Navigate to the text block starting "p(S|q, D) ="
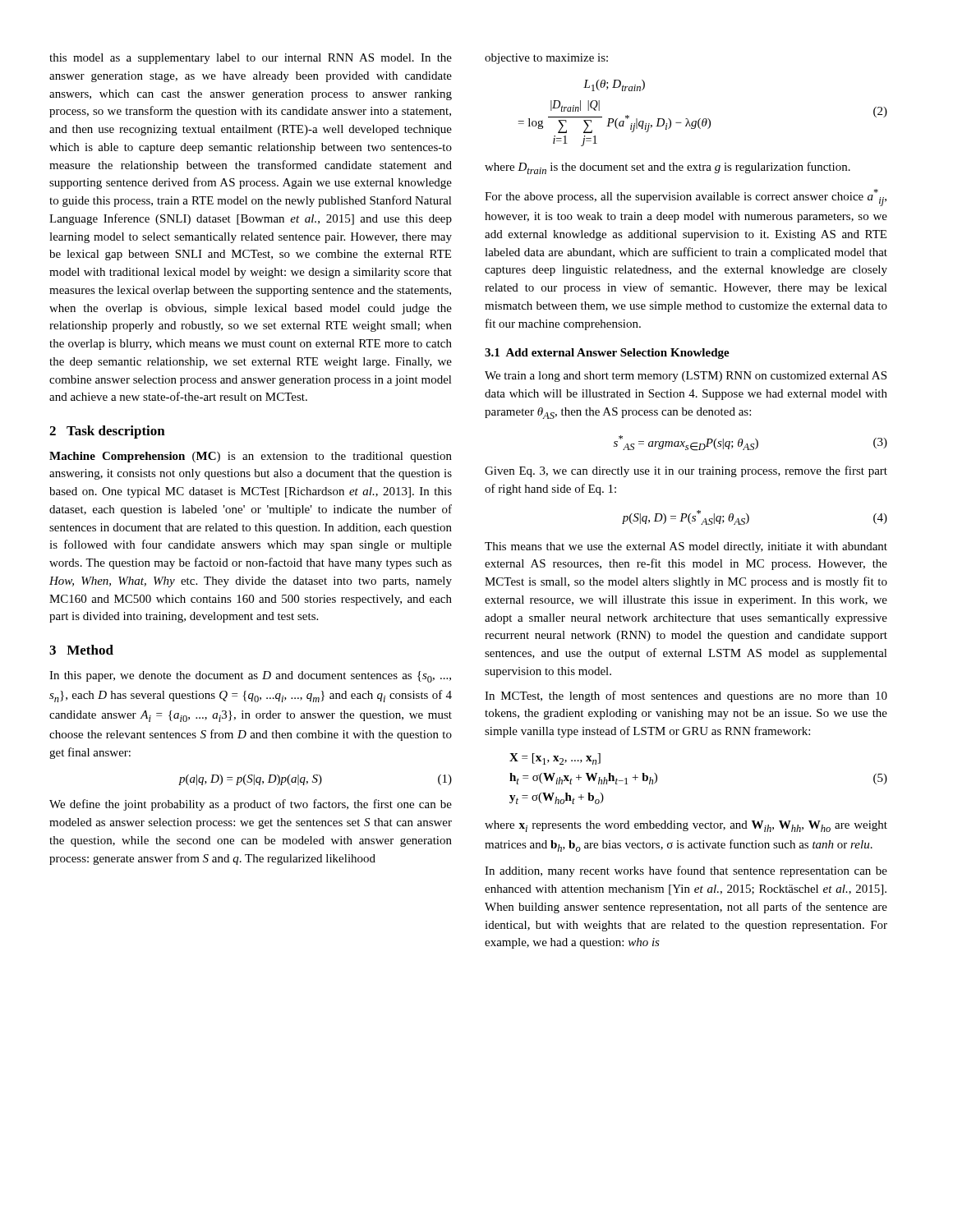The height and width of the screenshot is (1232, 953). [686, 518]
